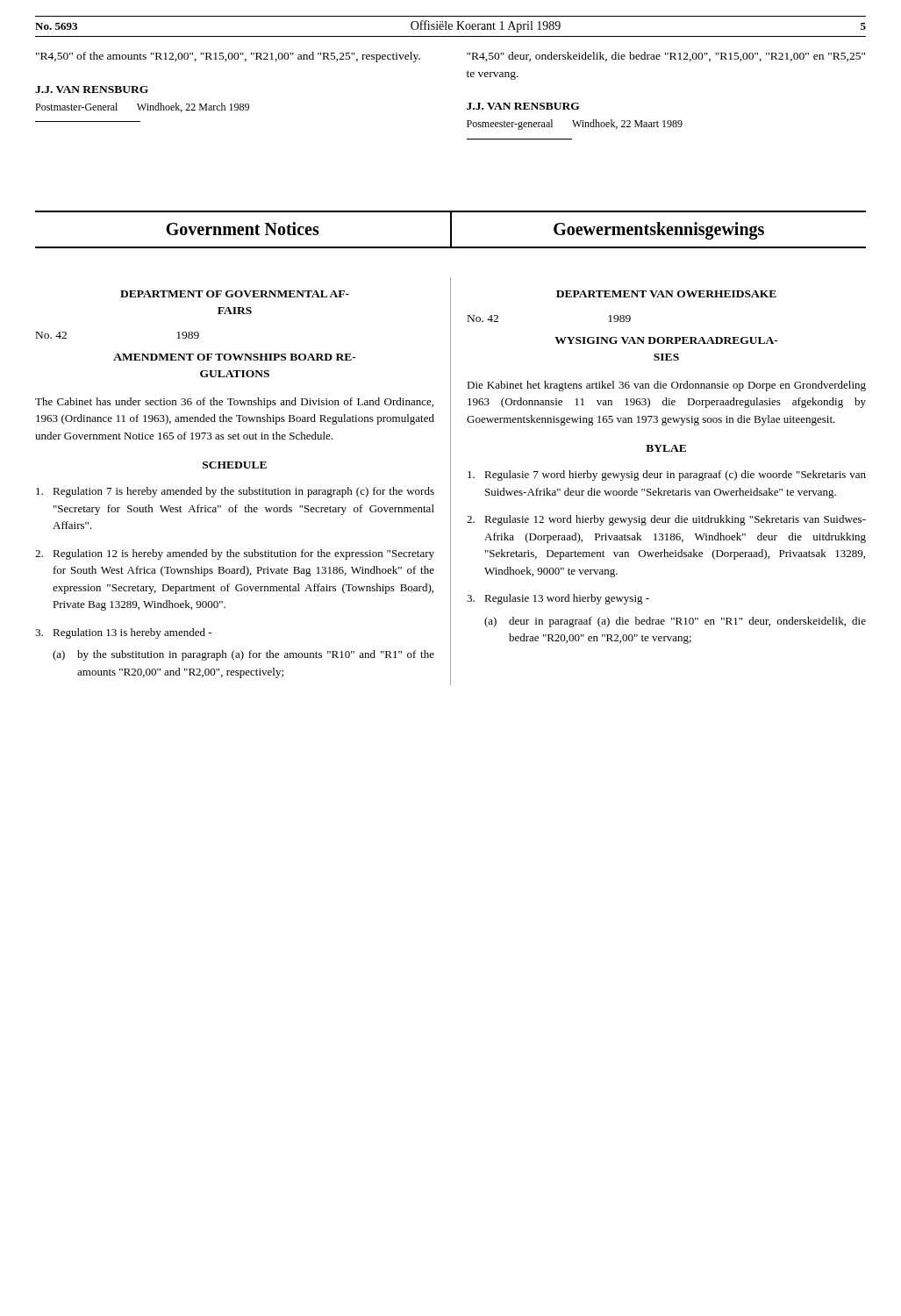Find the text block containing "The Cabinet has under section 36"
The width and height of the screenshot is (901, 1316).
coord(235,418)
